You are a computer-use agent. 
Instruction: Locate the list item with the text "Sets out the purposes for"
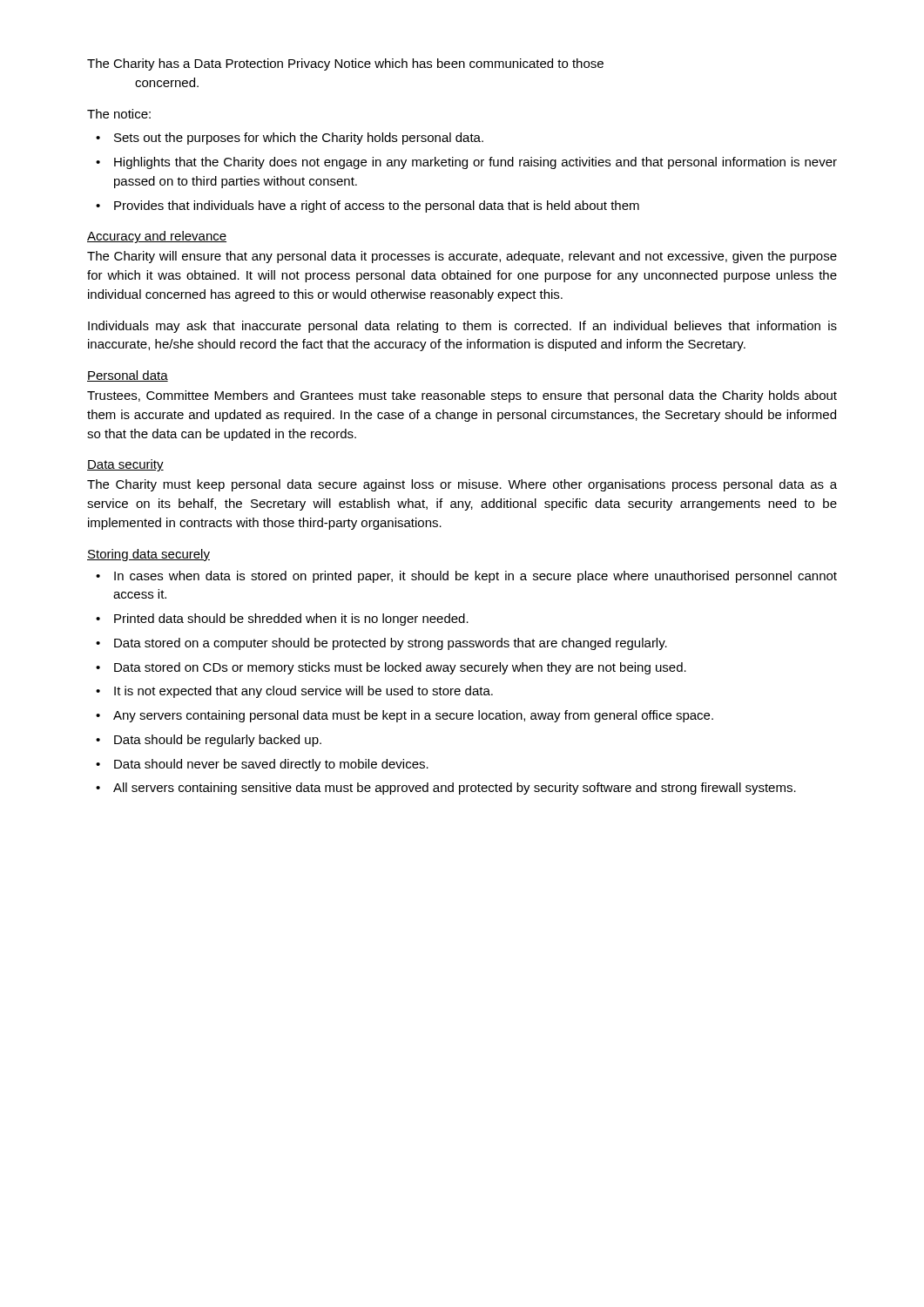pos(462,138)
